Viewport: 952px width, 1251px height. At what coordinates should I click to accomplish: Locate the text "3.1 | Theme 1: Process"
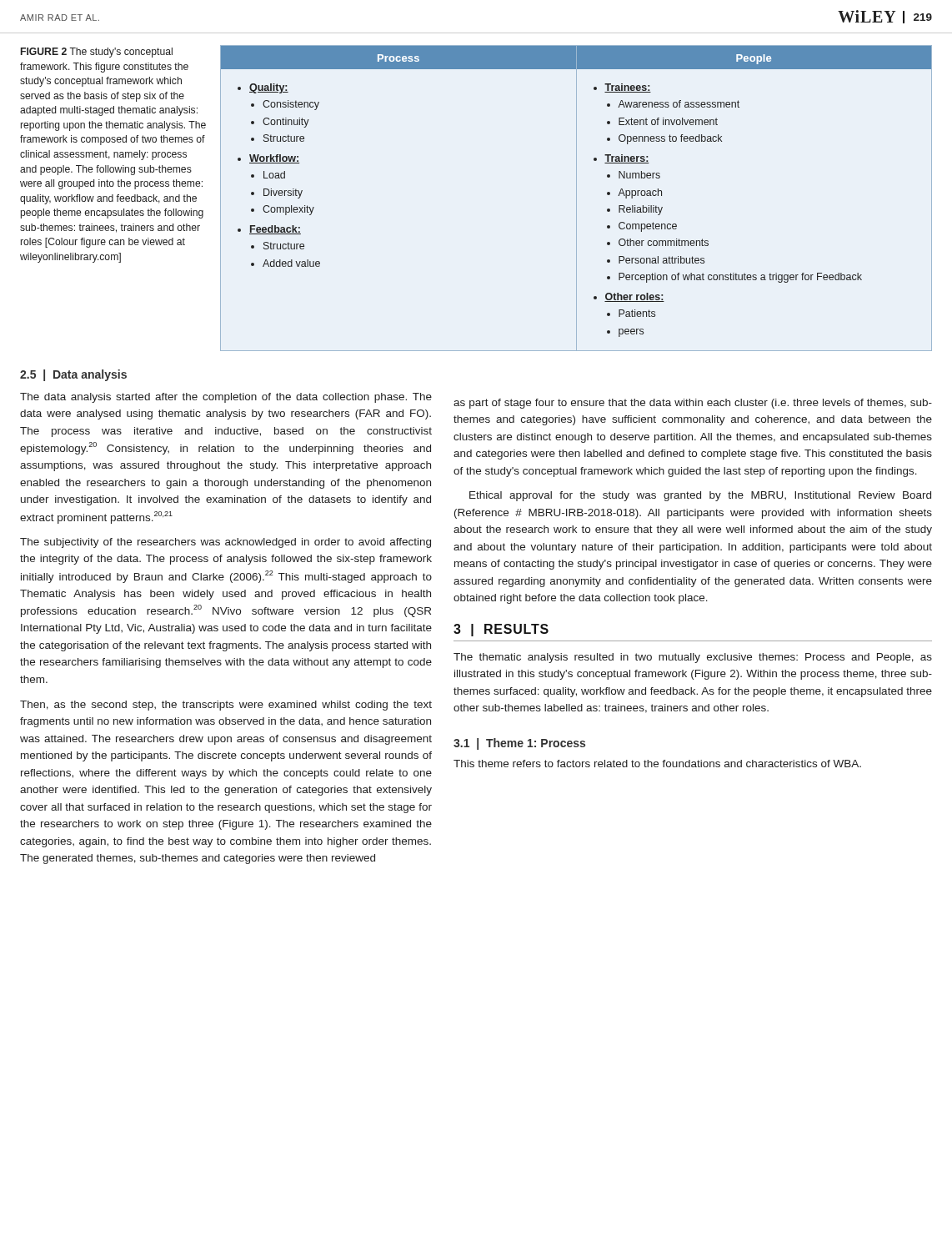[x=520, y=743]
